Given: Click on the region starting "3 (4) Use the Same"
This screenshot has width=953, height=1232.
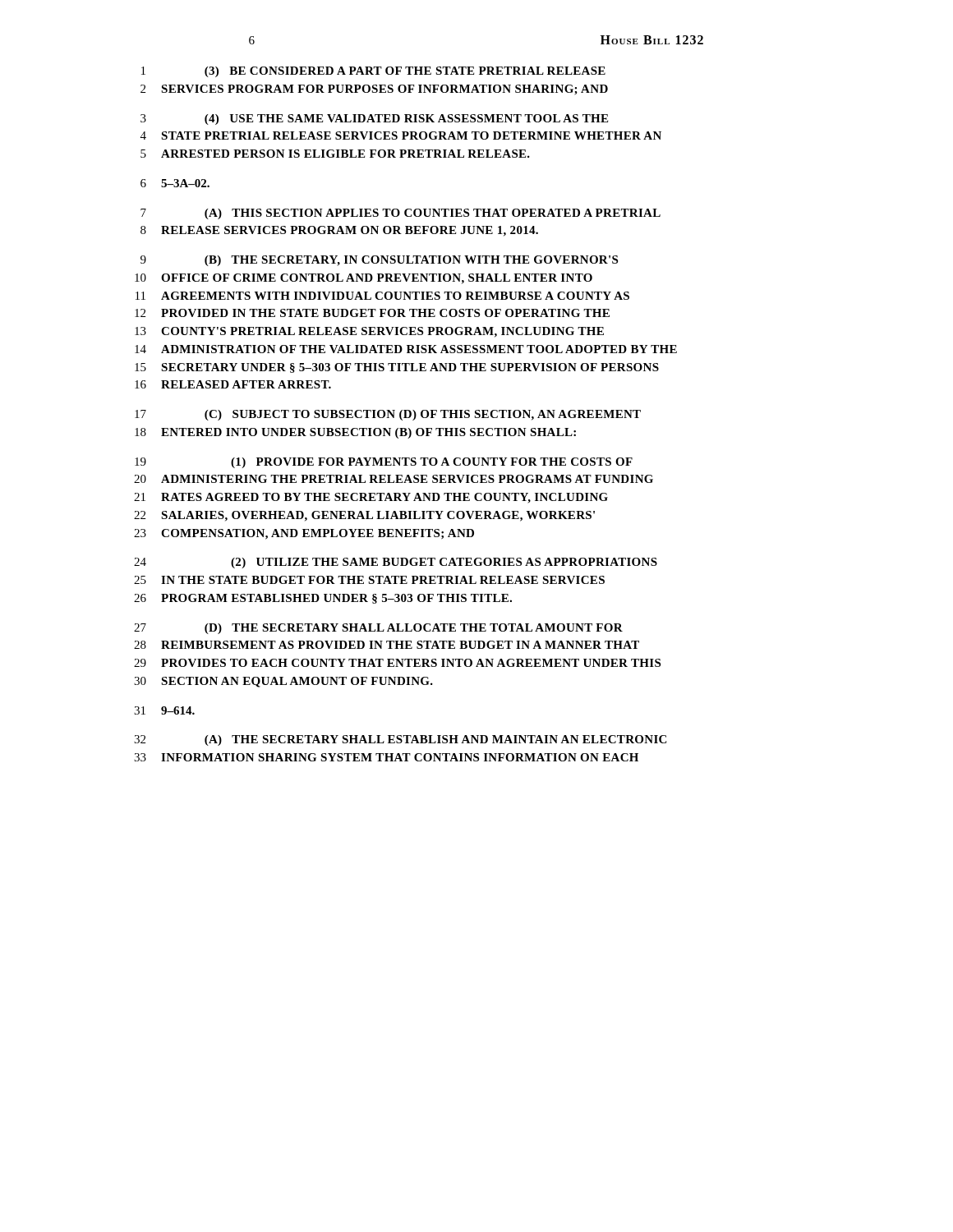Looking at the screenshot, I should [476, 136].
